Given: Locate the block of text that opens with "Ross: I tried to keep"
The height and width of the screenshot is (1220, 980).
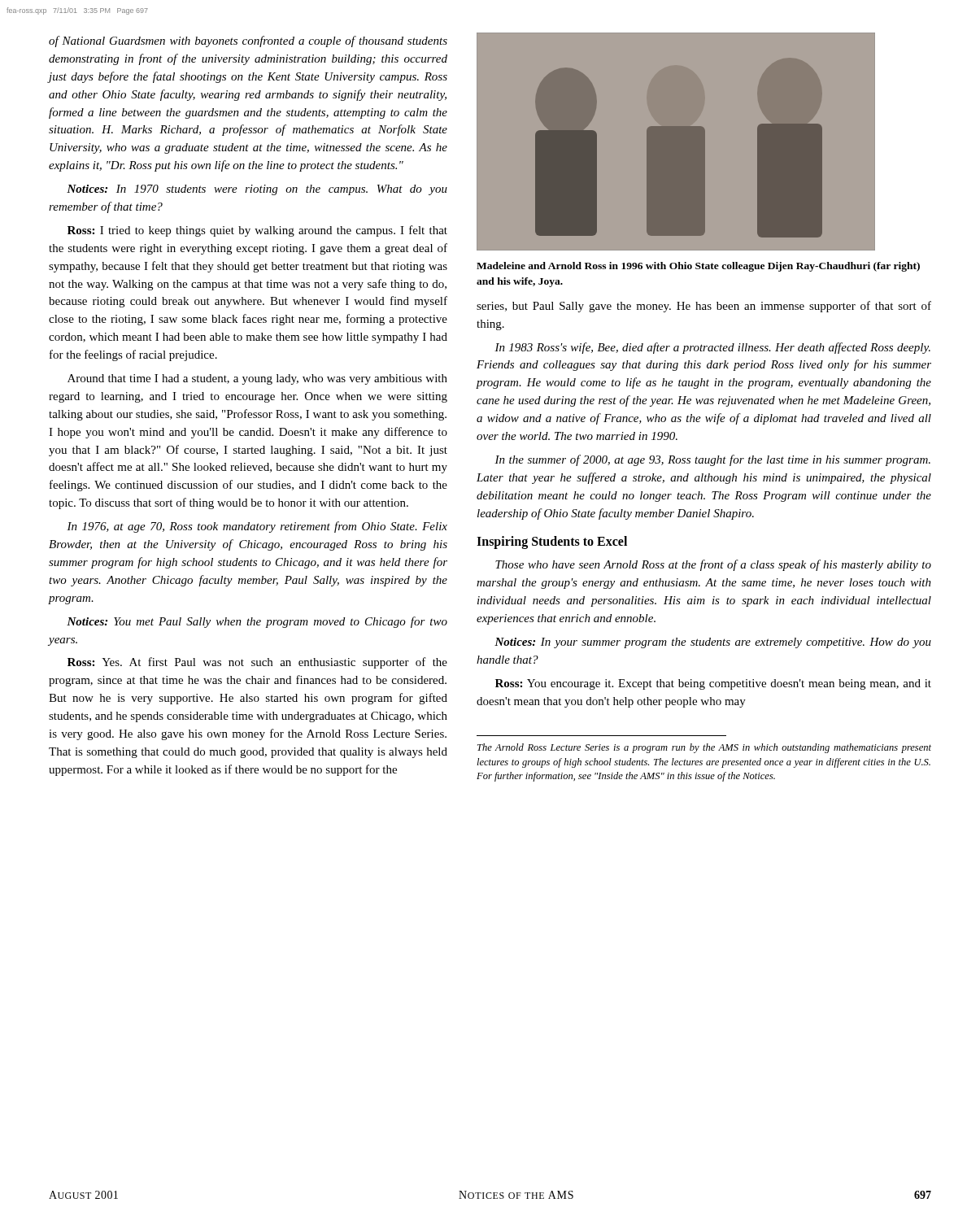Looking at the screenshot, I should coord(248,293).
